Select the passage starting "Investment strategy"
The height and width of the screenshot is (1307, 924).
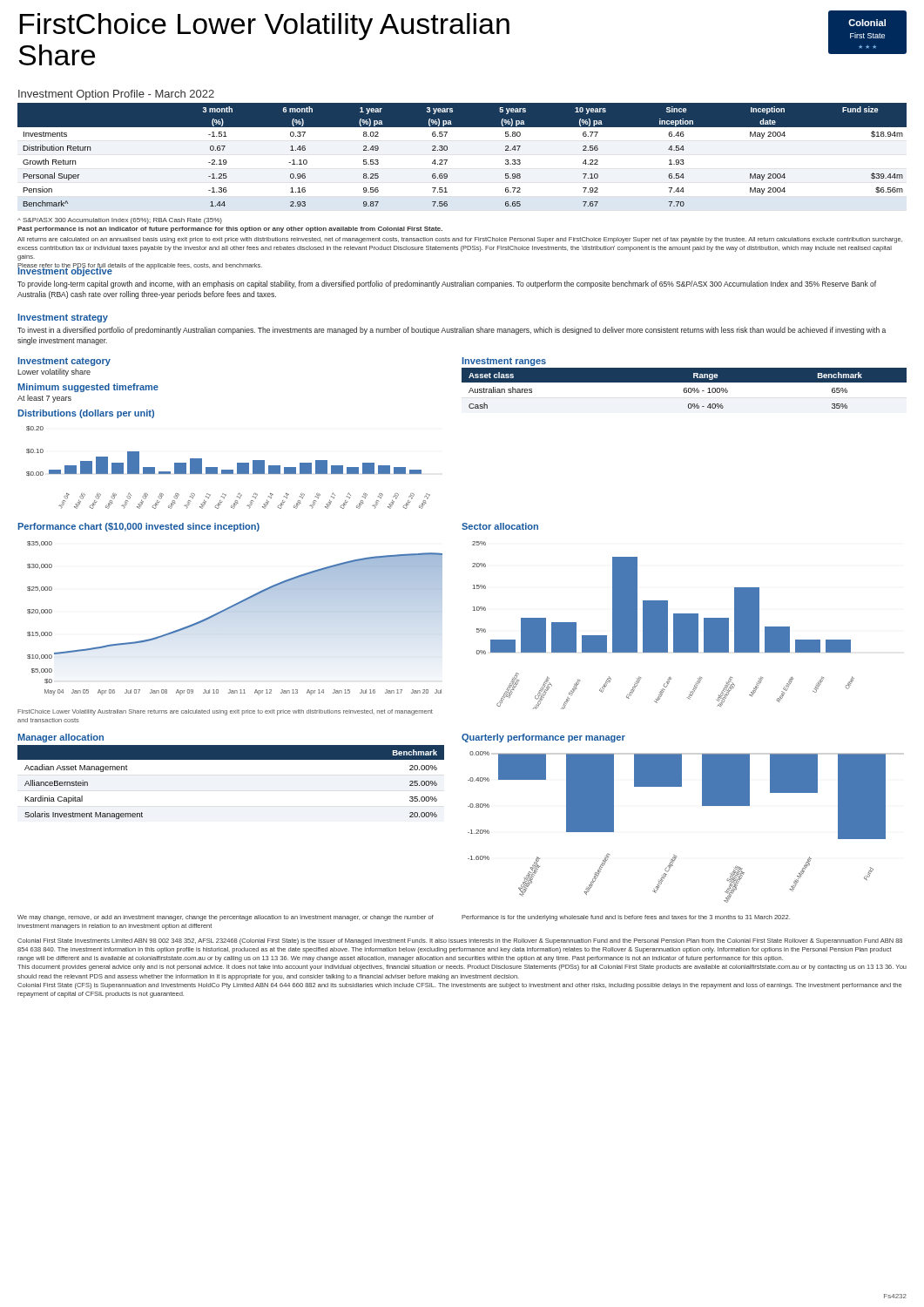(63, 317)
